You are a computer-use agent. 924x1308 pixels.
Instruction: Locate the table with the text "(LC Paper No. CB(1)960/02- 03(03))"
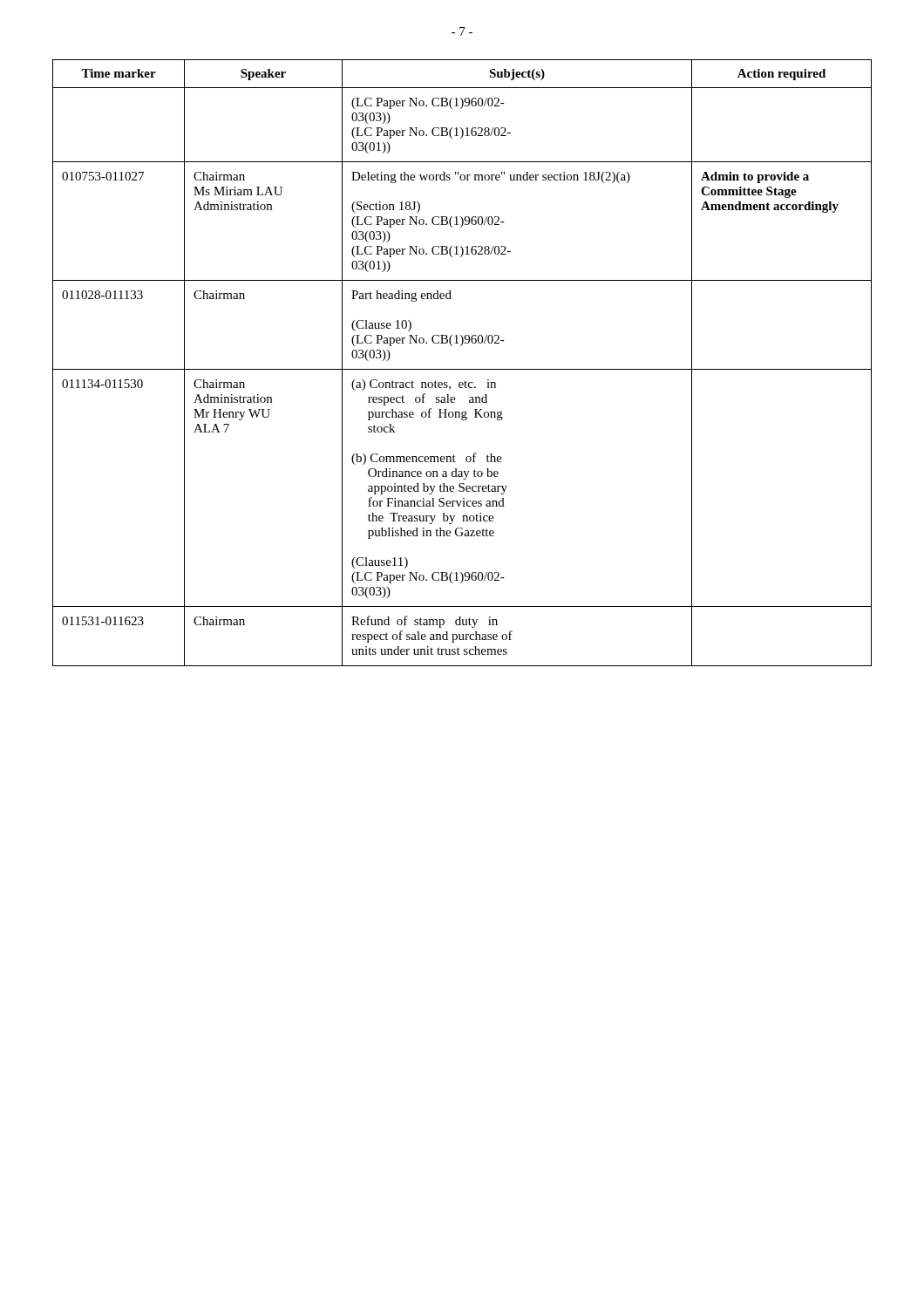tap(462, 363)
